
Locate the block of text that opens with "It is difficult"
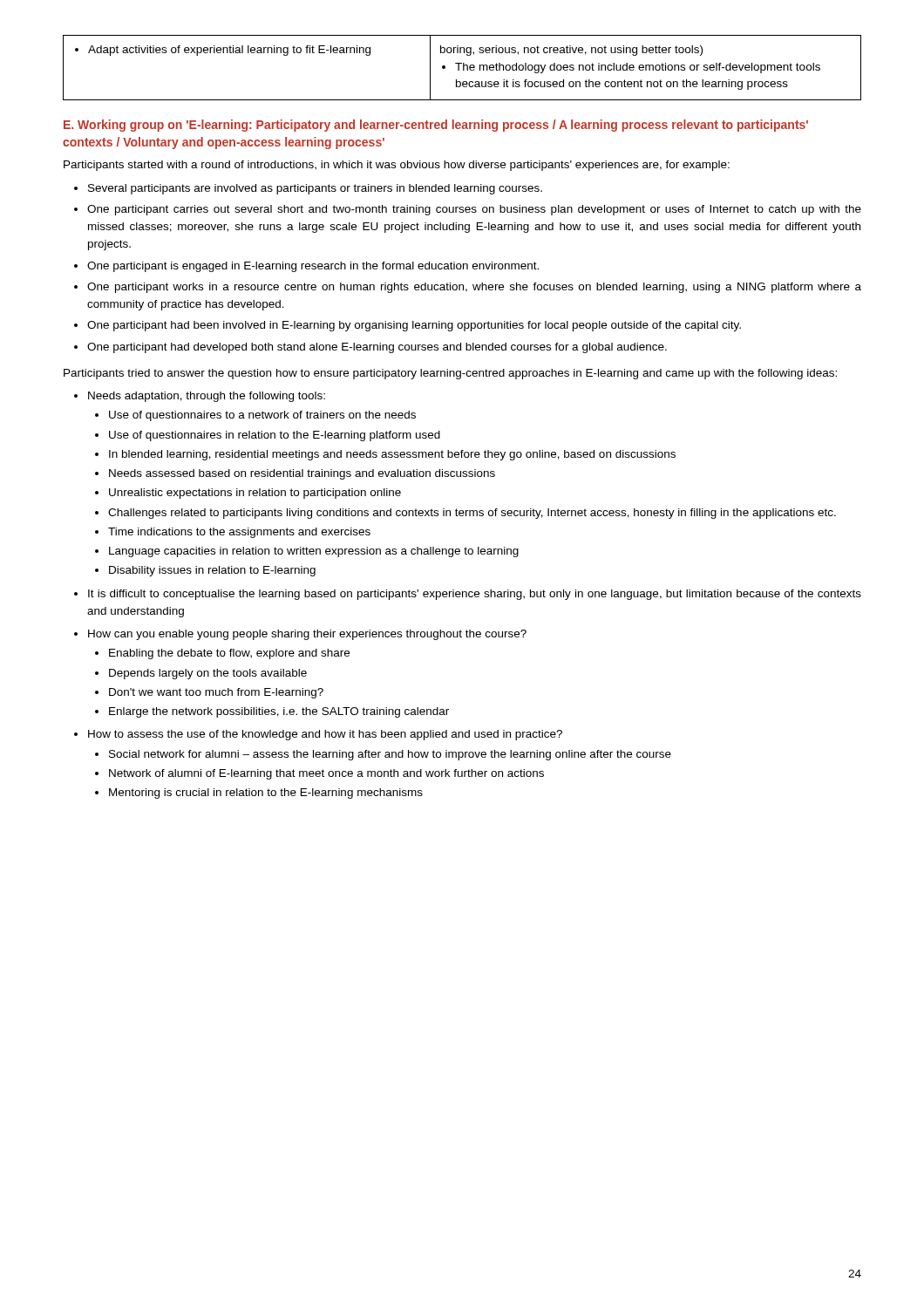(x=474, y=602)
